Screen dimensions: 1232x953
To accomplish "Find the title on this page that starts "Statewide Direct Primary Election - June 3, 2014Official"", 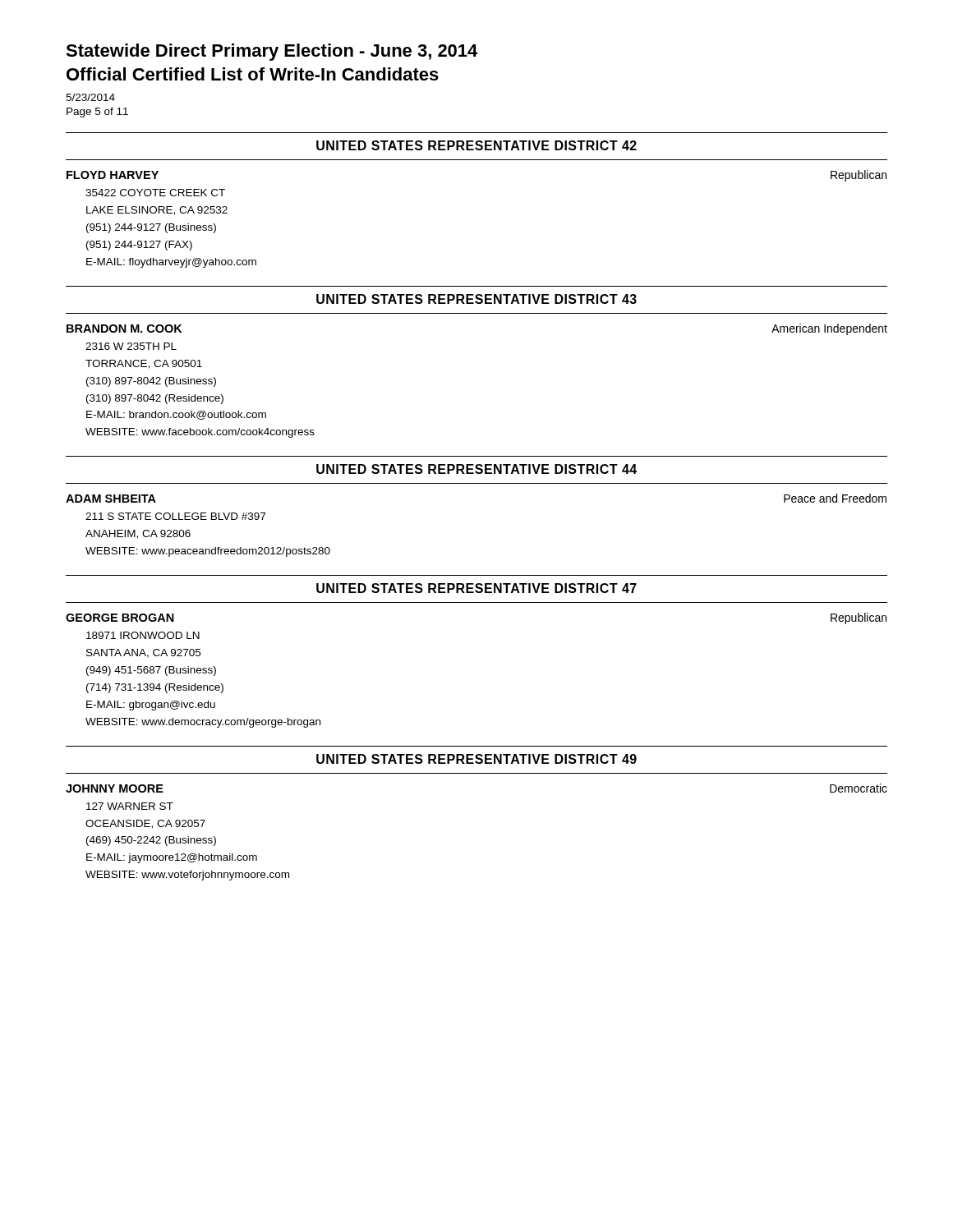I will coord(476,63).
